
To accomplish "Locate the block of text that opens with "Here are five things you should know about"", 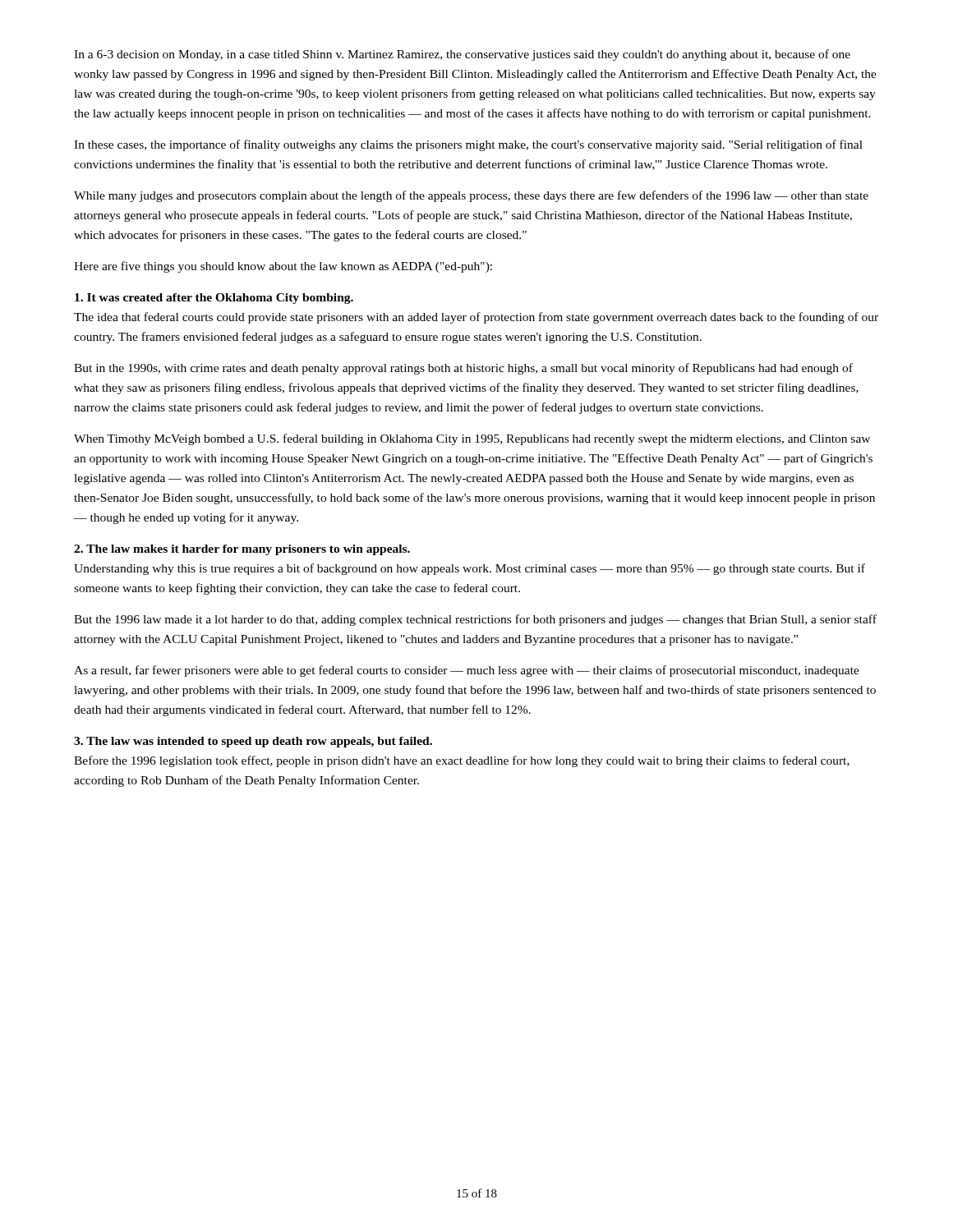I will pos(476,266).
